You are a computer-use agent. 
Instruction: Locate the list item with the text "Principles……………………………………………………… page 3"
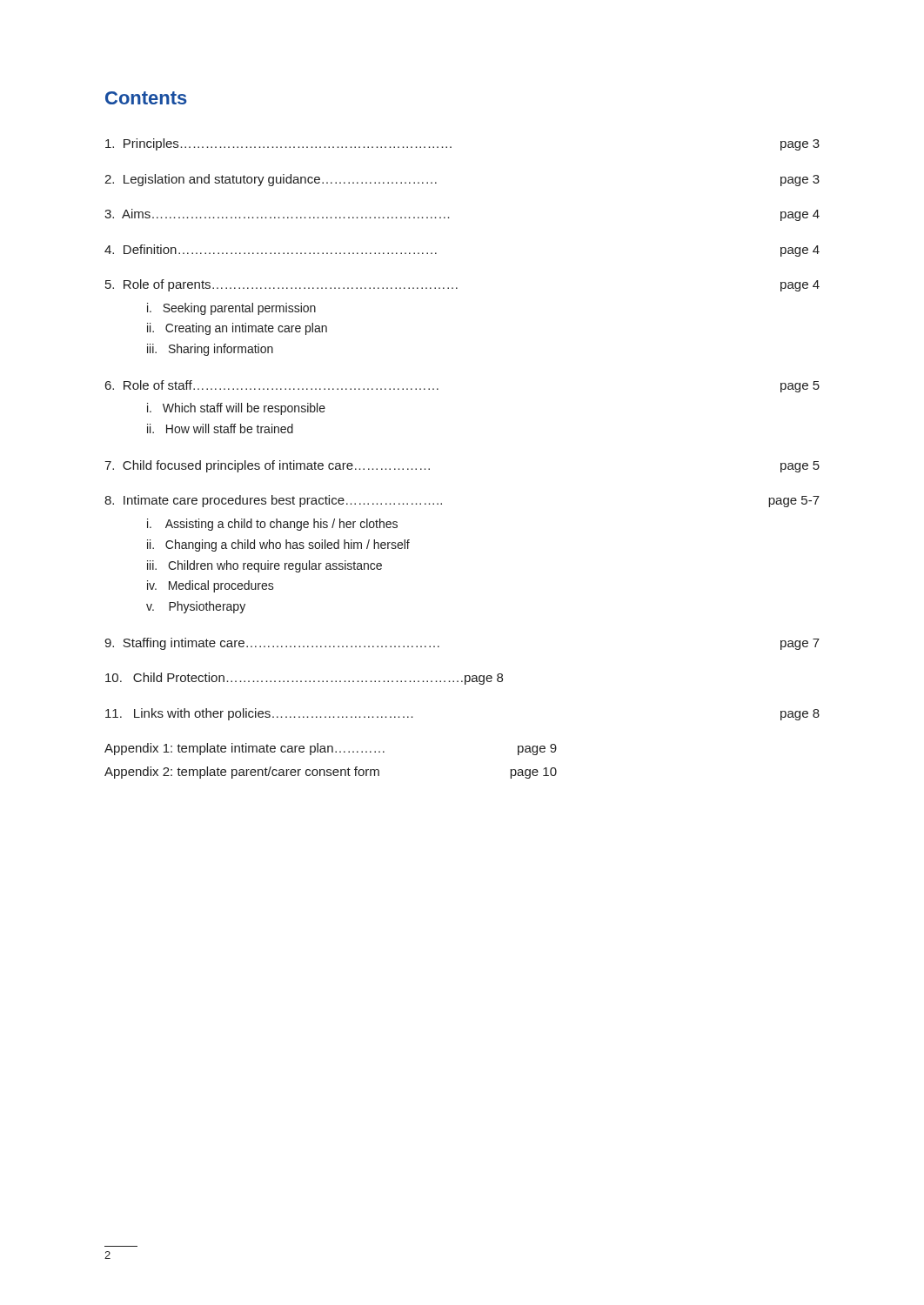point(462,144)
